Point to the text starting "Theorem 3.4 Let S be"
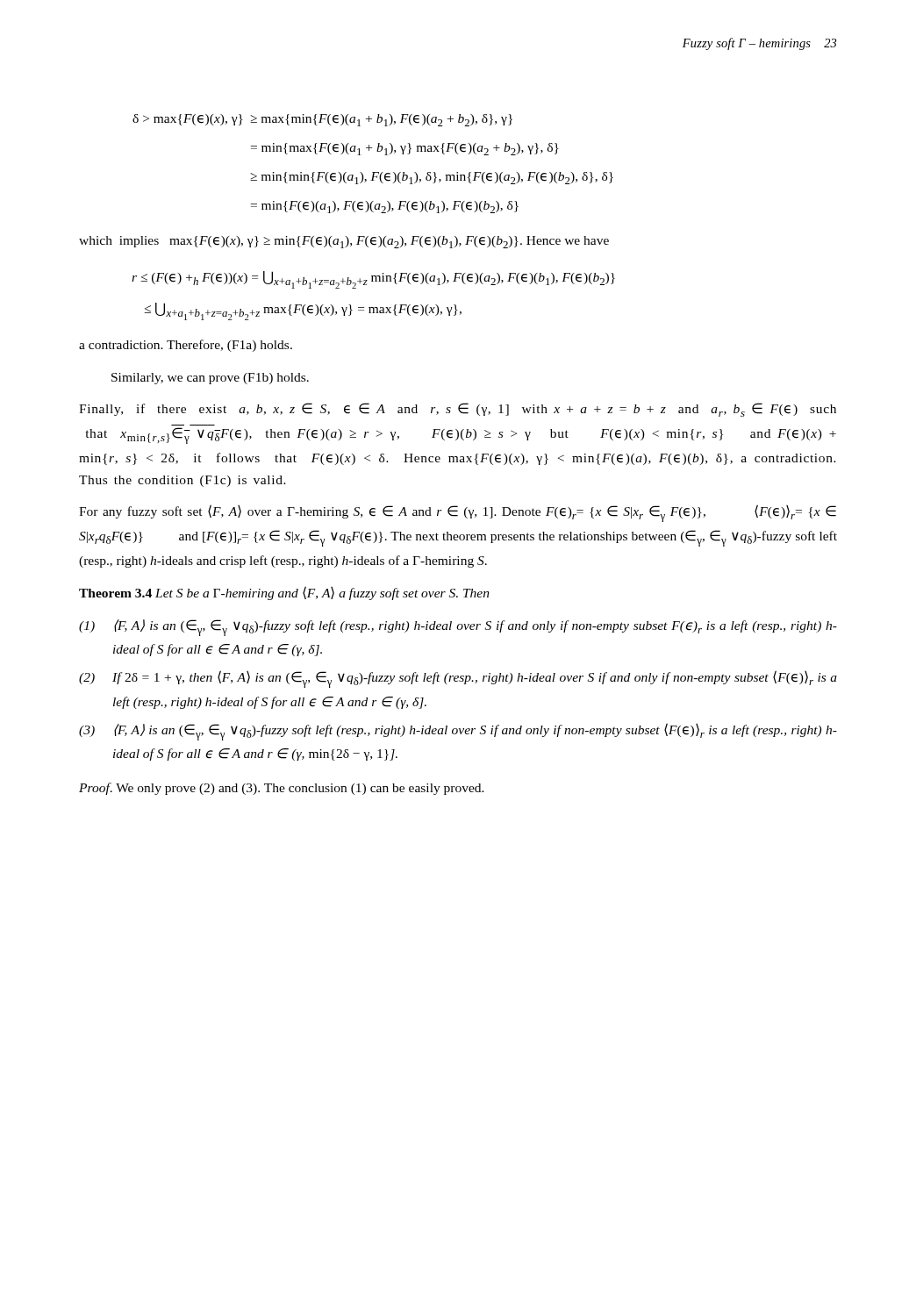 pyautogui.click(x=284, y=592)
